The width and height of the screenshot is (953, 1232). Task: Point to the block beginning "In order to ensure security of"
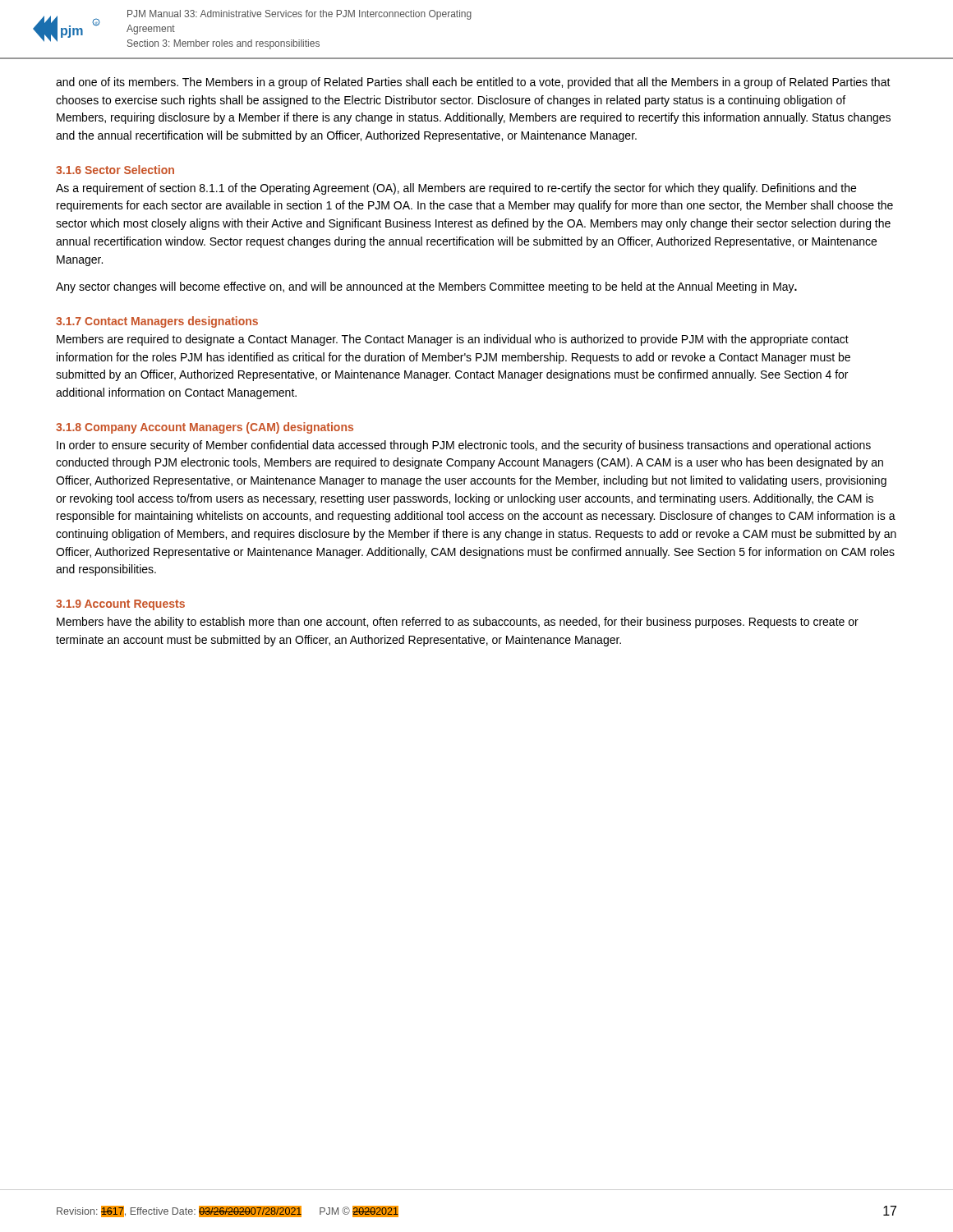pos(476,508)
